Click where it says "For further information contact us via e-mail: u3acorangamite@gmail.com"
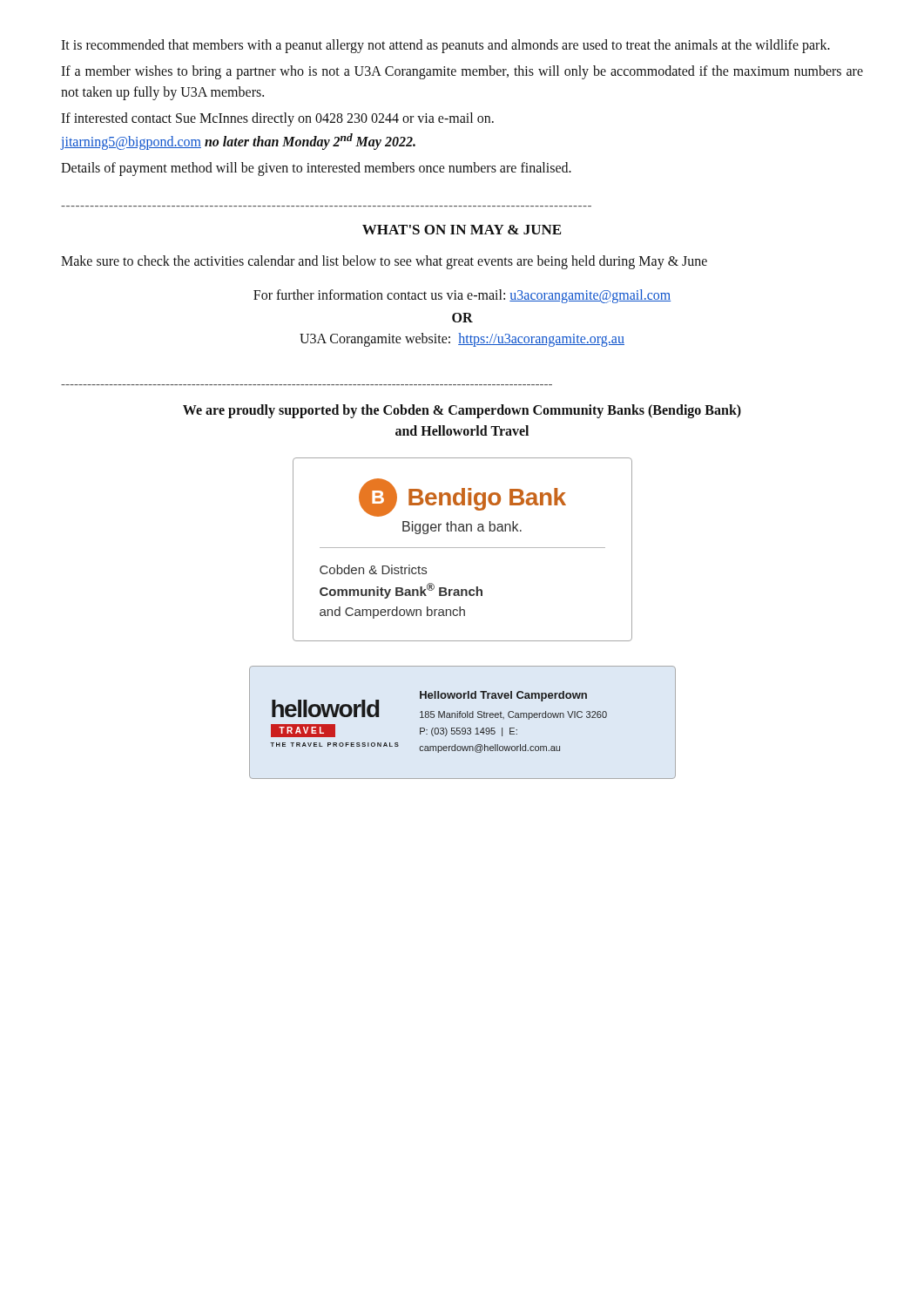924x1307 pixels. pos(462,295)
